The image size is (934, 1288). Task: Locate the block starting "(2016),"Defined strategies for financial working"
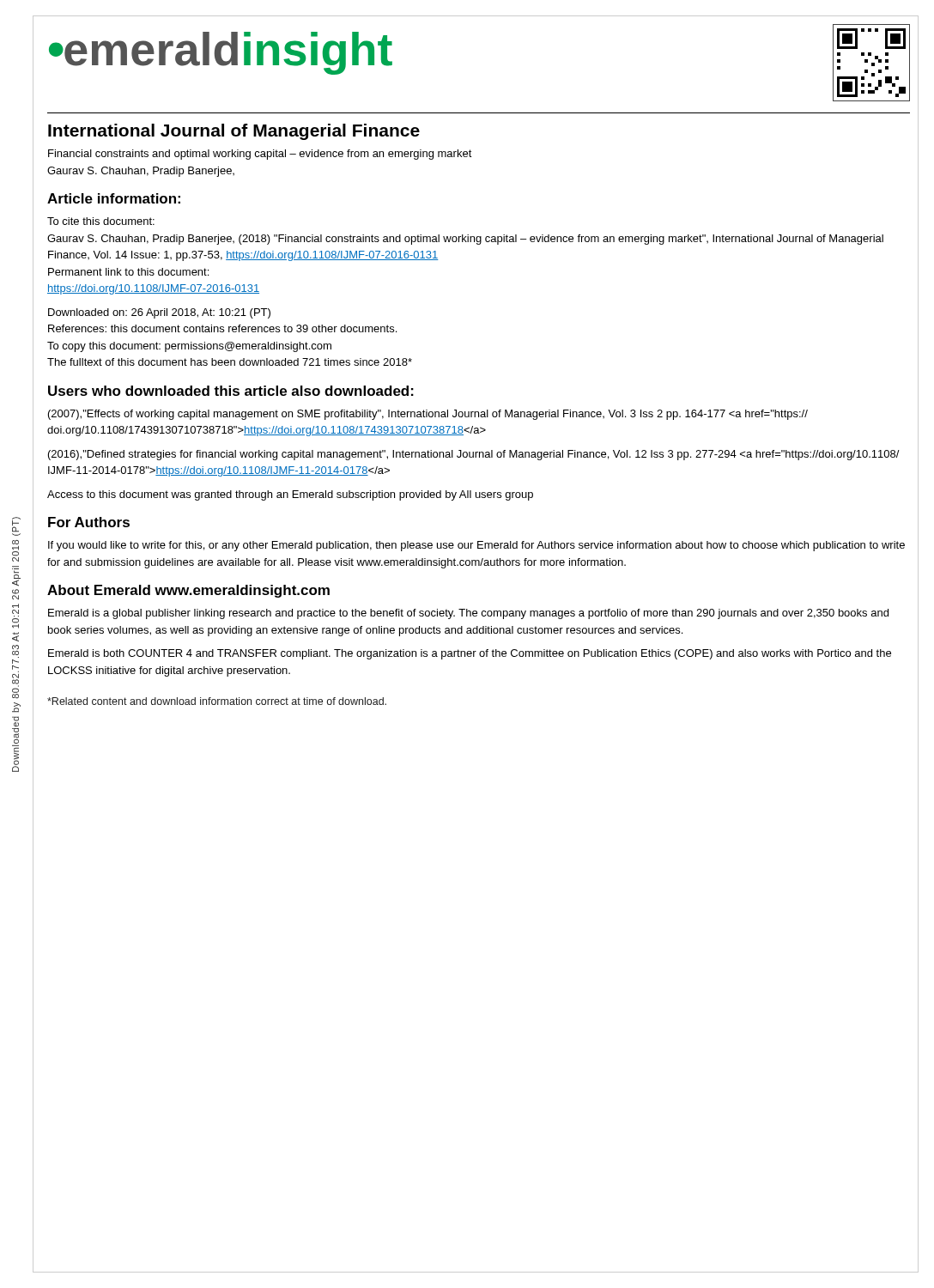(x=473, y=462)
